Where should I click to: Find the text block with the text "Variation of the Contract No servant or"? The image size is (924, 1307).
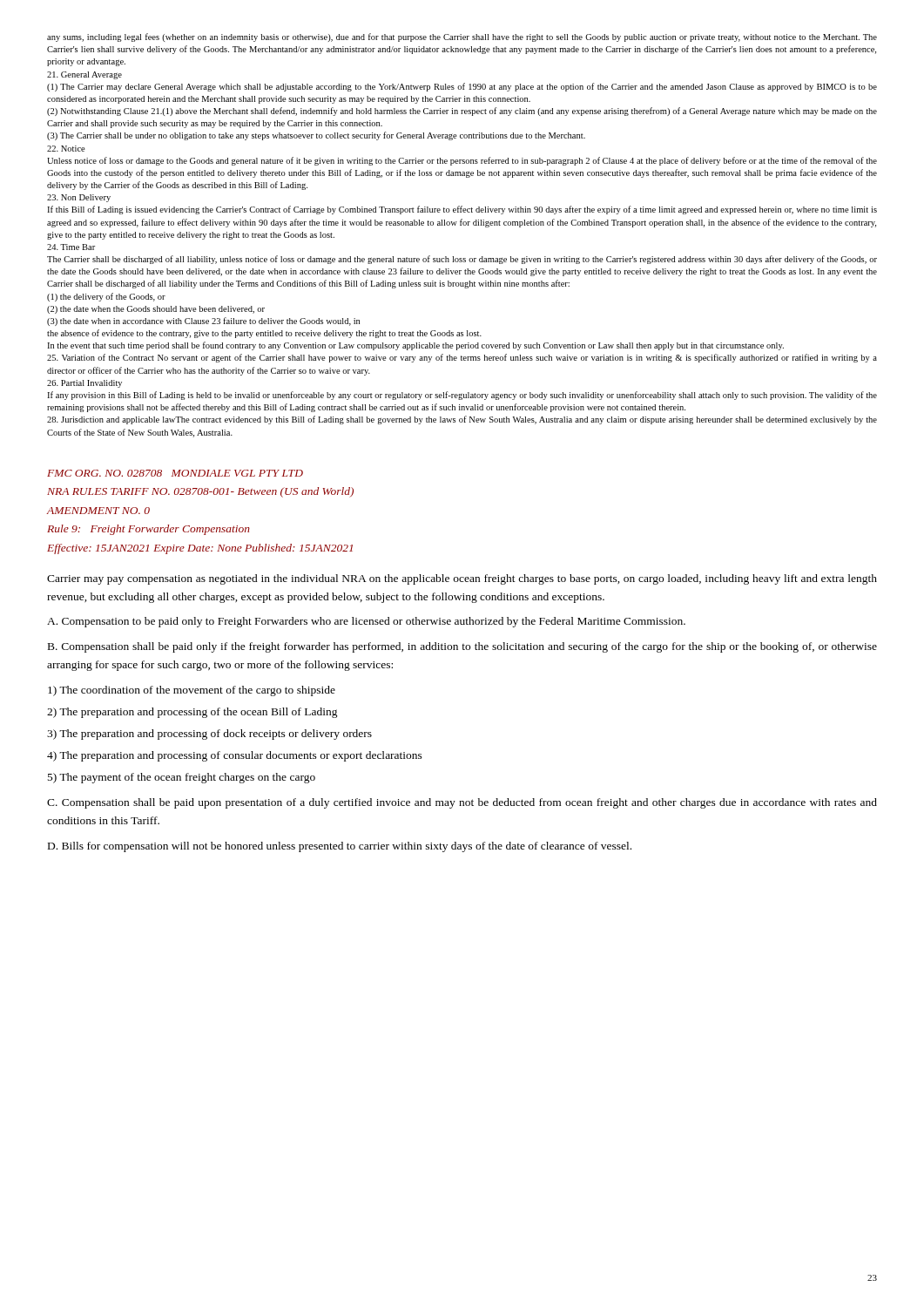point(462,364)
